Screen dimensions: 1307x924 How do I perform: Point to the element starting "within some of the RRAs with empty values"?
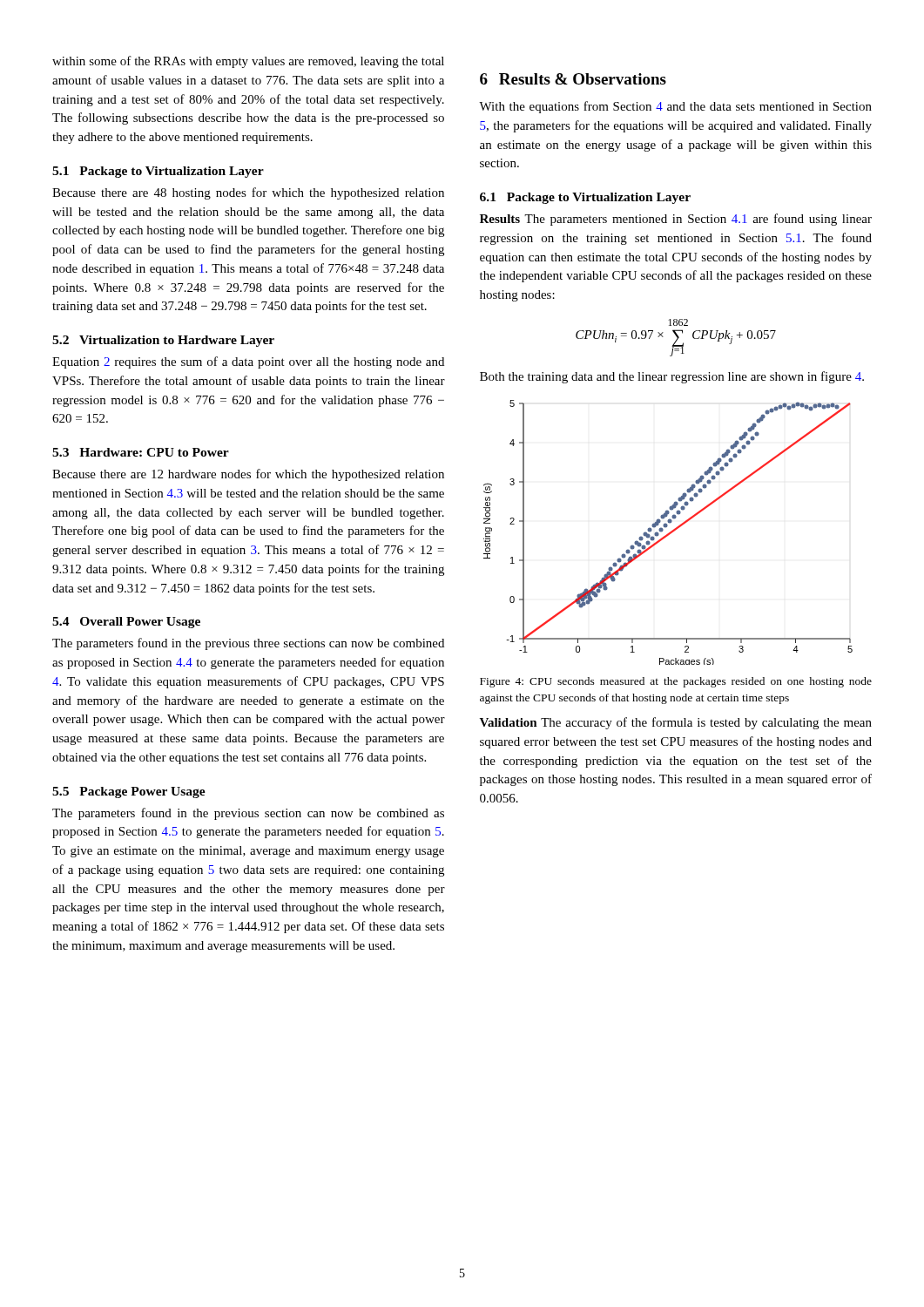[248, 100]
